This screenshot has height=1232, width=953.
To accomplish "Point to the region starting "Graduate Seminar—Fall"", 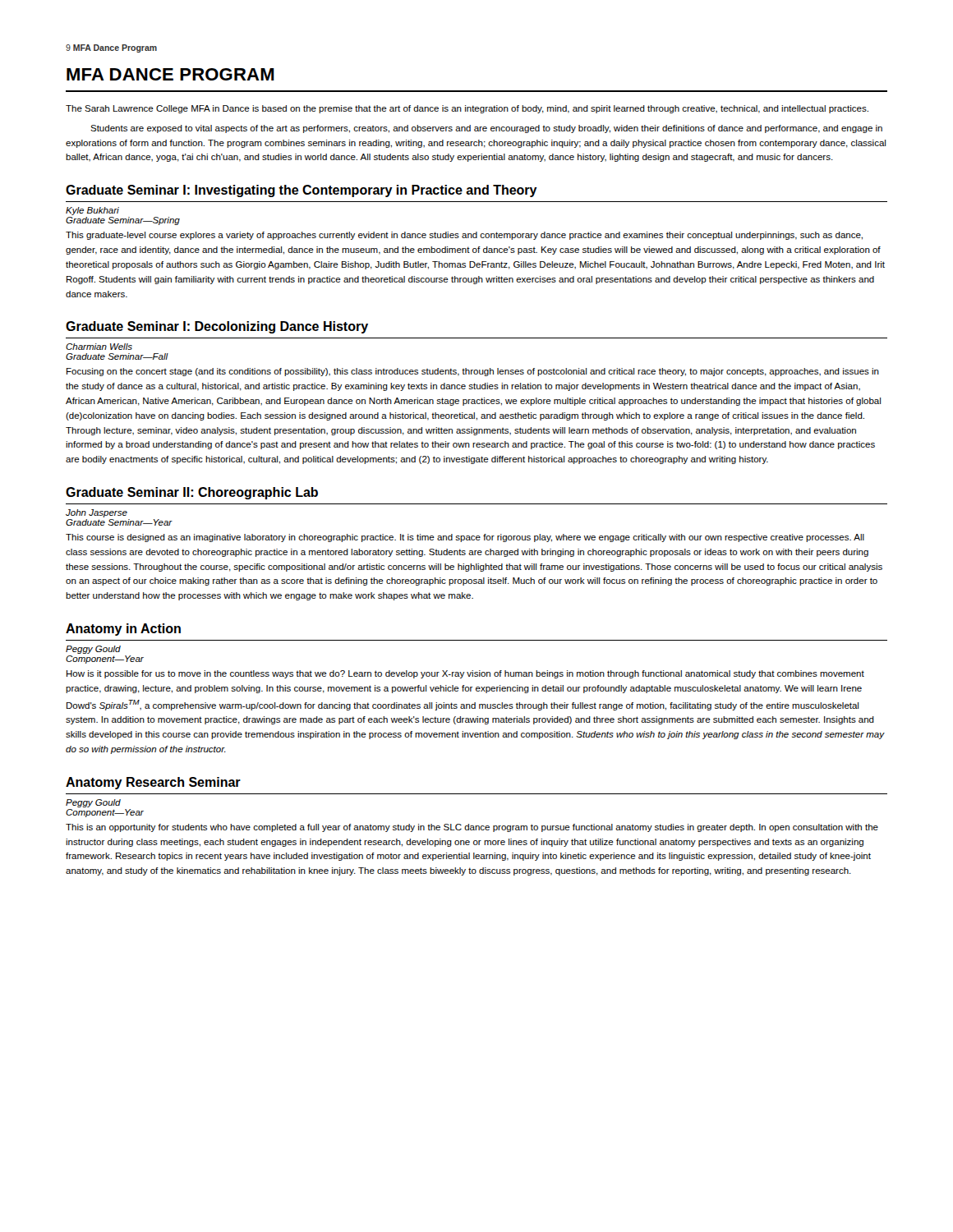I will [117, 357].
